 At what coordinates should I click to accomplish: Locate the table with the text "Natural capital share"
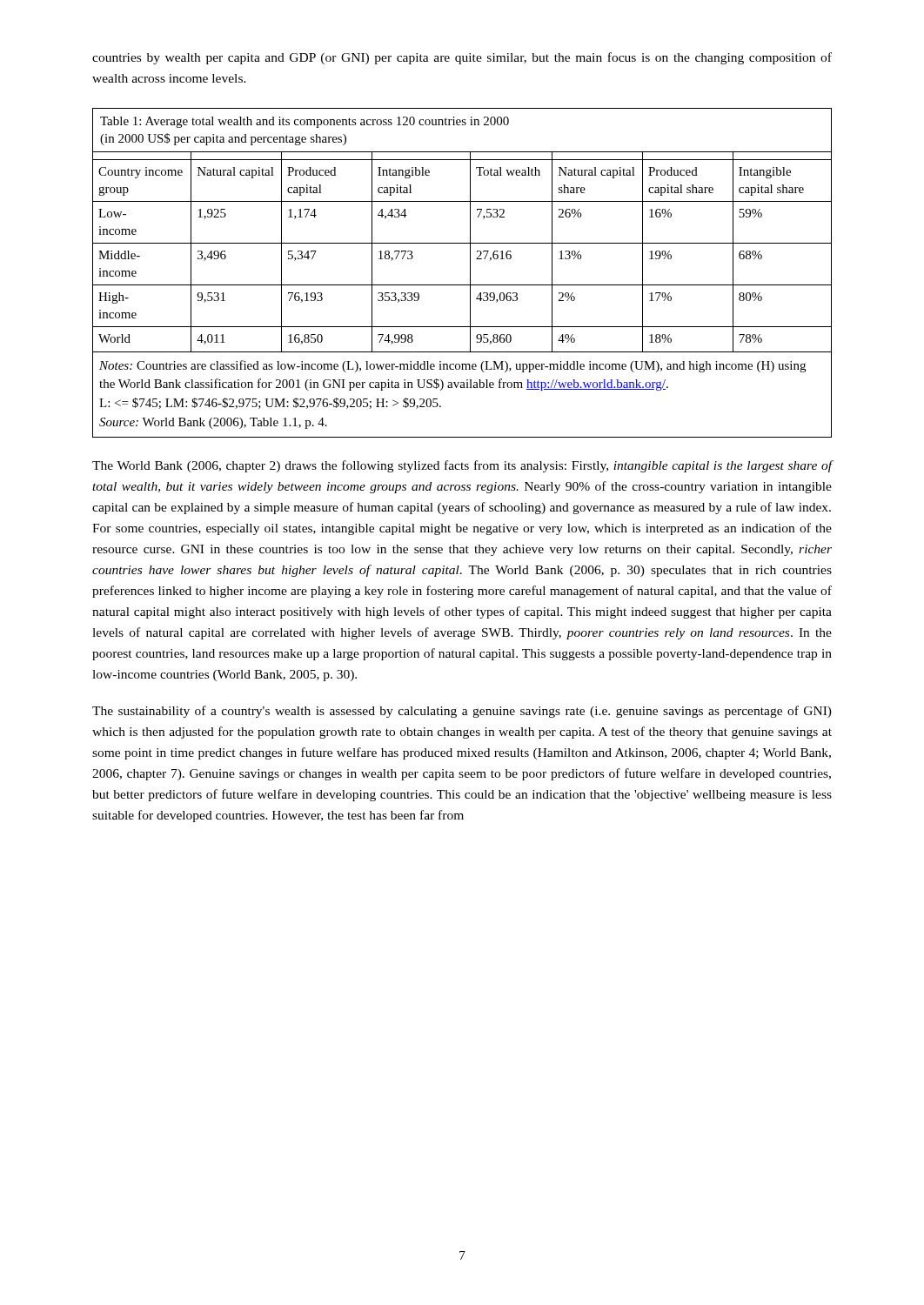coord(462,273)
